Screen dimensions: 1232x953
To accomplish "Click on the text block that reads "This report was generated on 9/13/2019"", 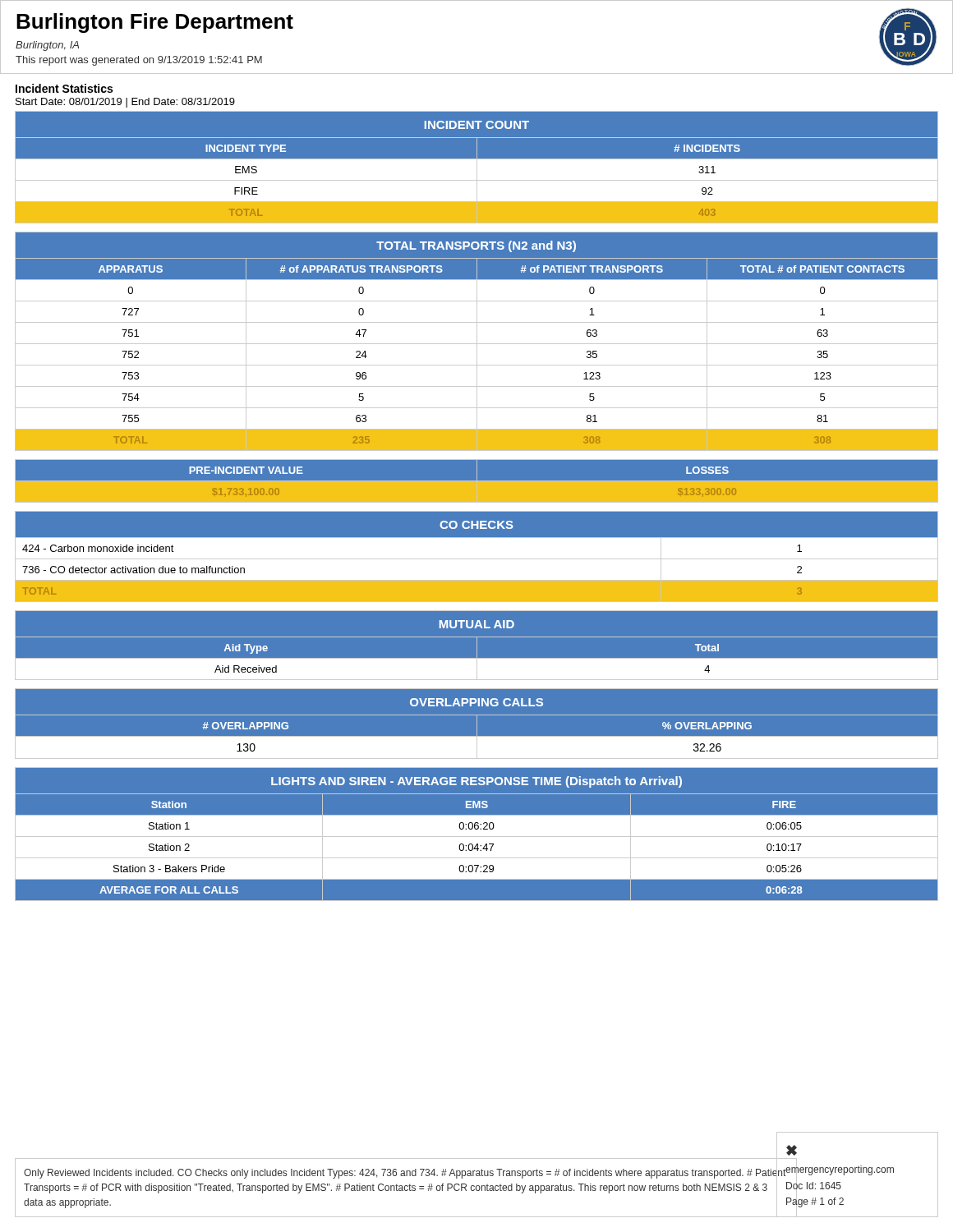I will pyautogui.click(x=139, y=60).
